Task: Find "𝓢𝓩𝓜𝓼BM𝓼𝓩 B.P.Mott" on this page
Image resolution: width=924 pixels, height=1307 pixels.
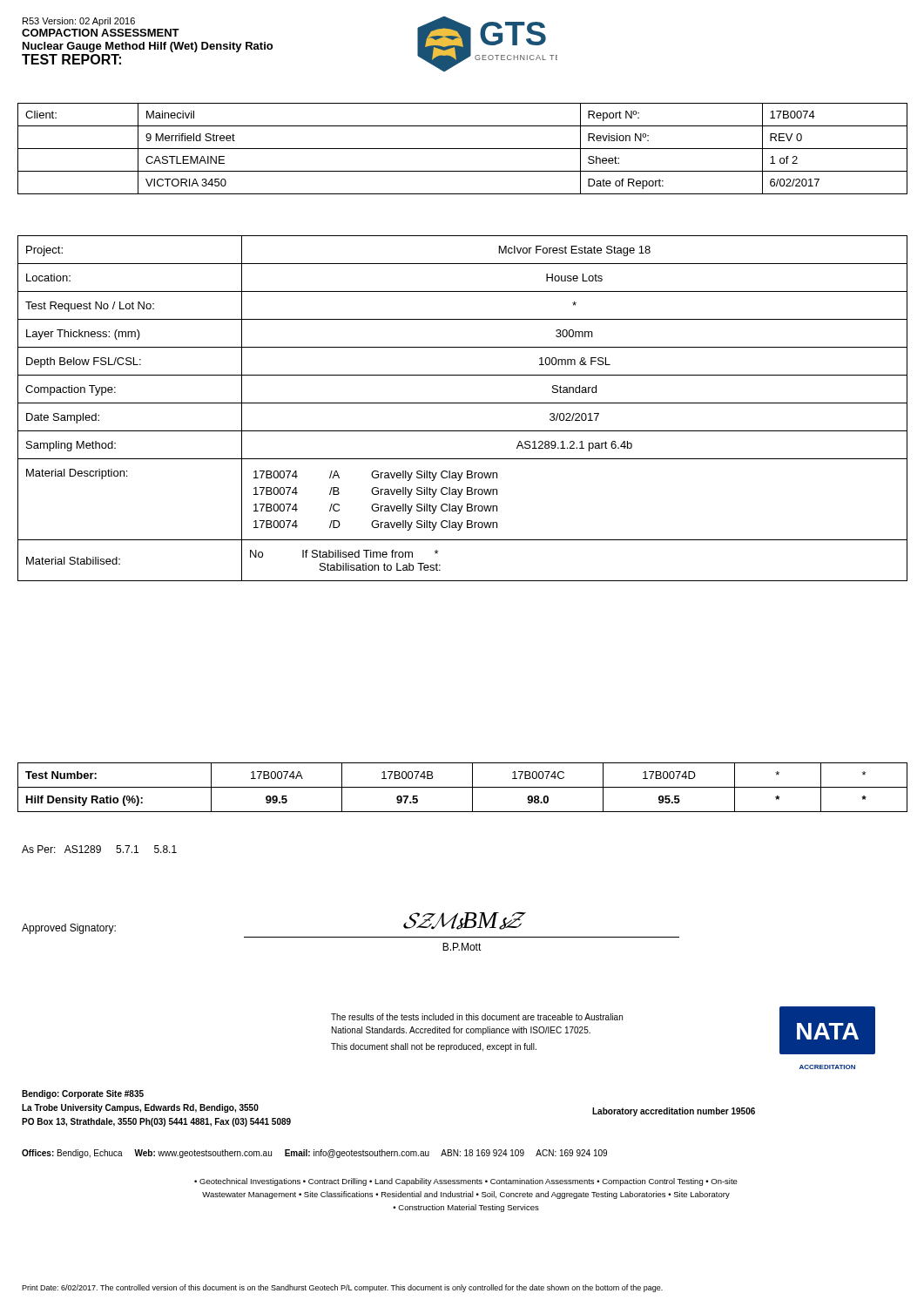Action: pyautogui.click(x=462, y=930)
